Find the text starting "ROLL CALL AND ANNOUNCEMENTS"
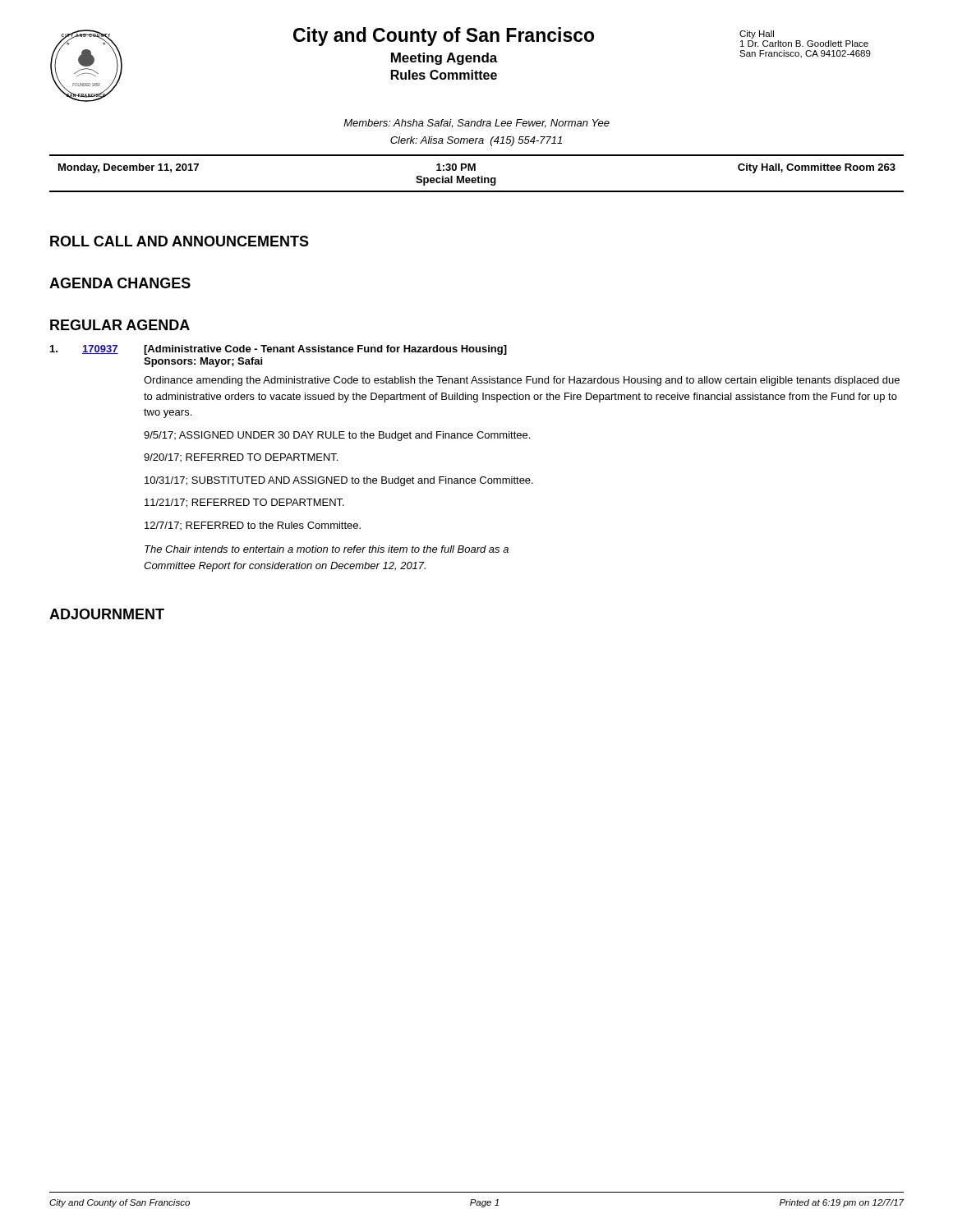The height and width of the screenshot is (1232, 953). pos(179,241)
